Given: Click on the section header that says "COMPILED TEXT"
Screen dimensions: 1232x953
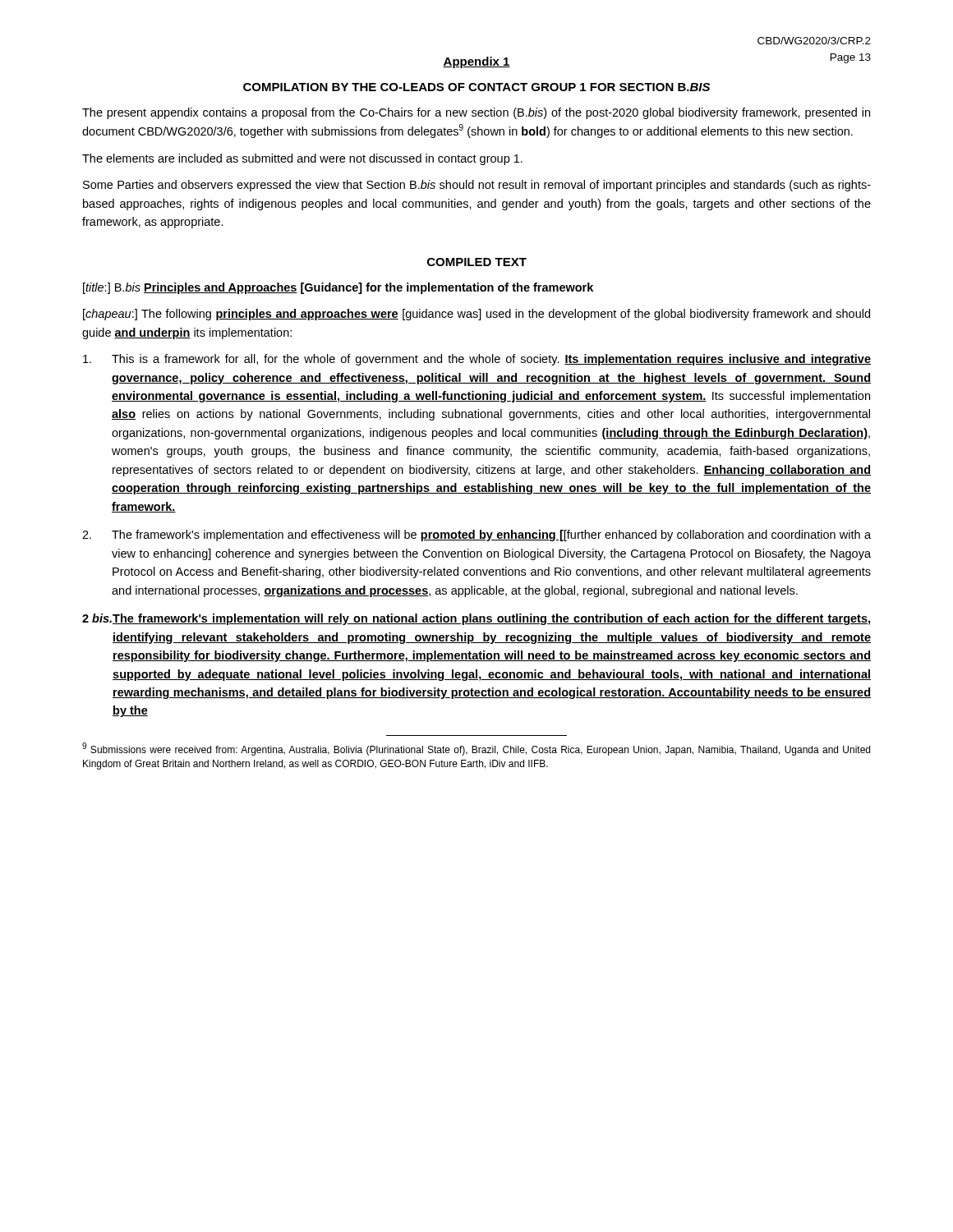Looking at the screenshot, I should (x=476, y=261).
